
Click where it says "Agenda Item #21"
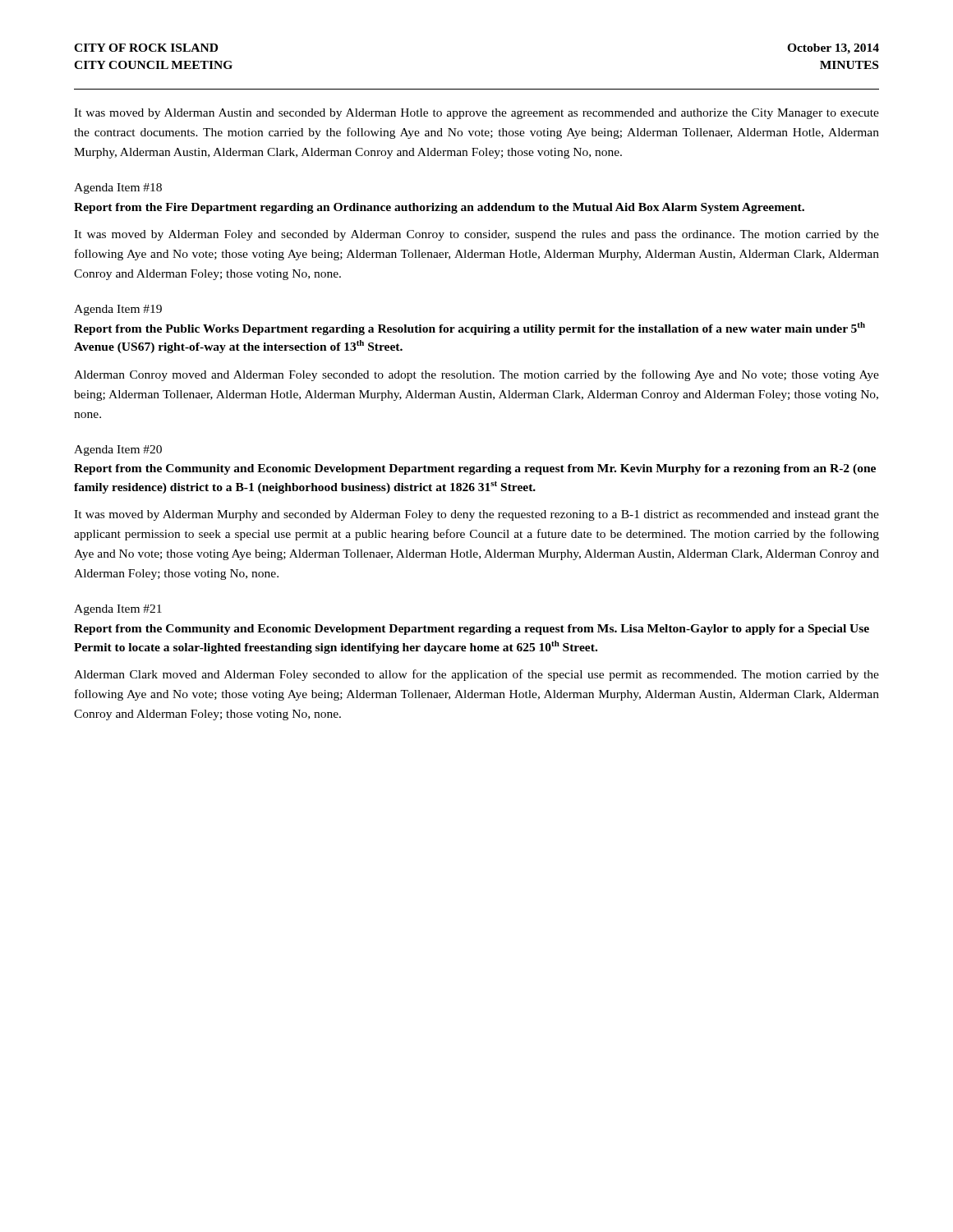point(118,609)
